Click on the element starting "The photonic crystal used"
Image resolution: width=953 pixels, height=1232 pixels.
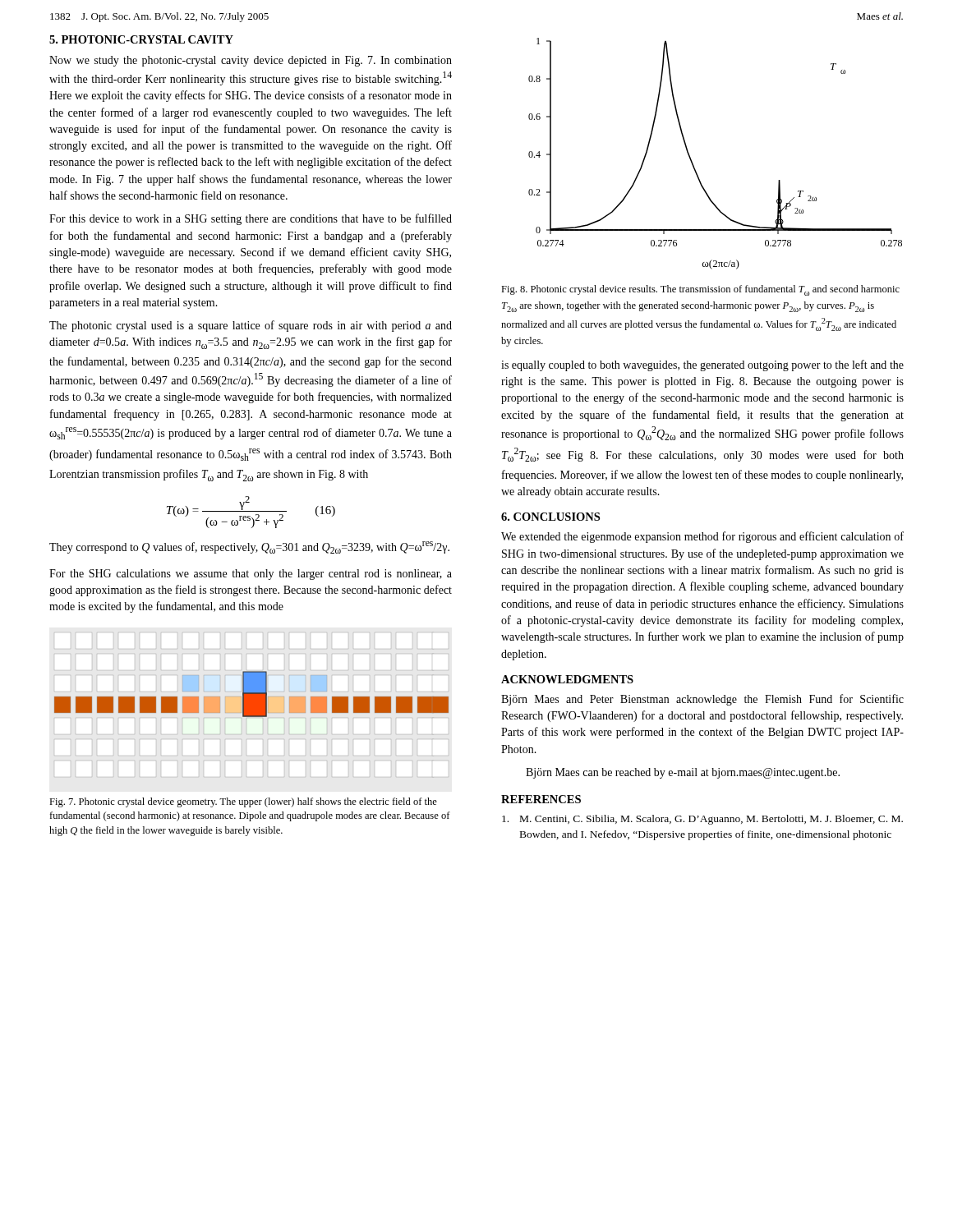[251, 402]
